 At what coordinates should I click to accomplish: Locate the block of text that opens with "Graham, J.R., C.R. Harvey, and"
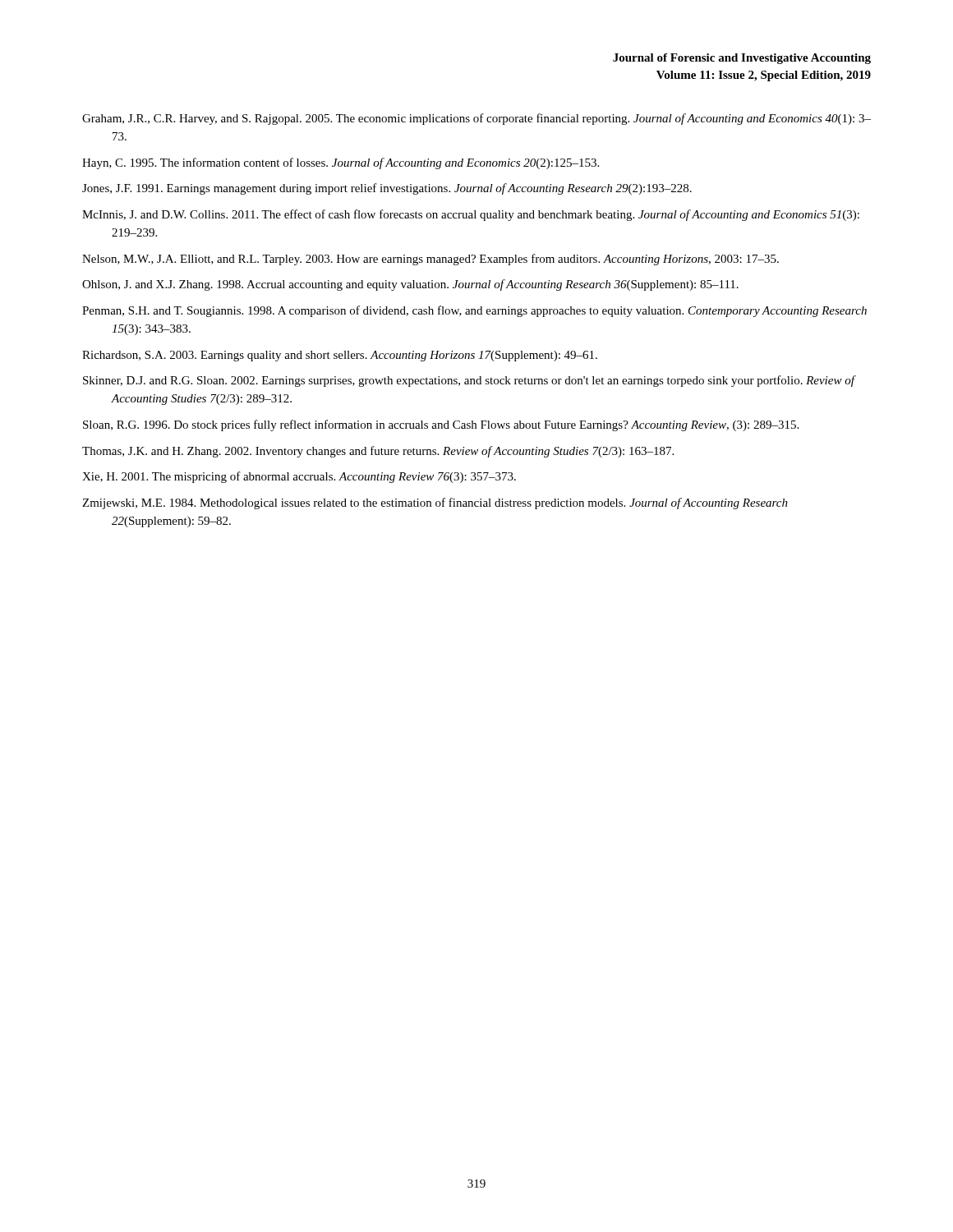tap(476, 127)
